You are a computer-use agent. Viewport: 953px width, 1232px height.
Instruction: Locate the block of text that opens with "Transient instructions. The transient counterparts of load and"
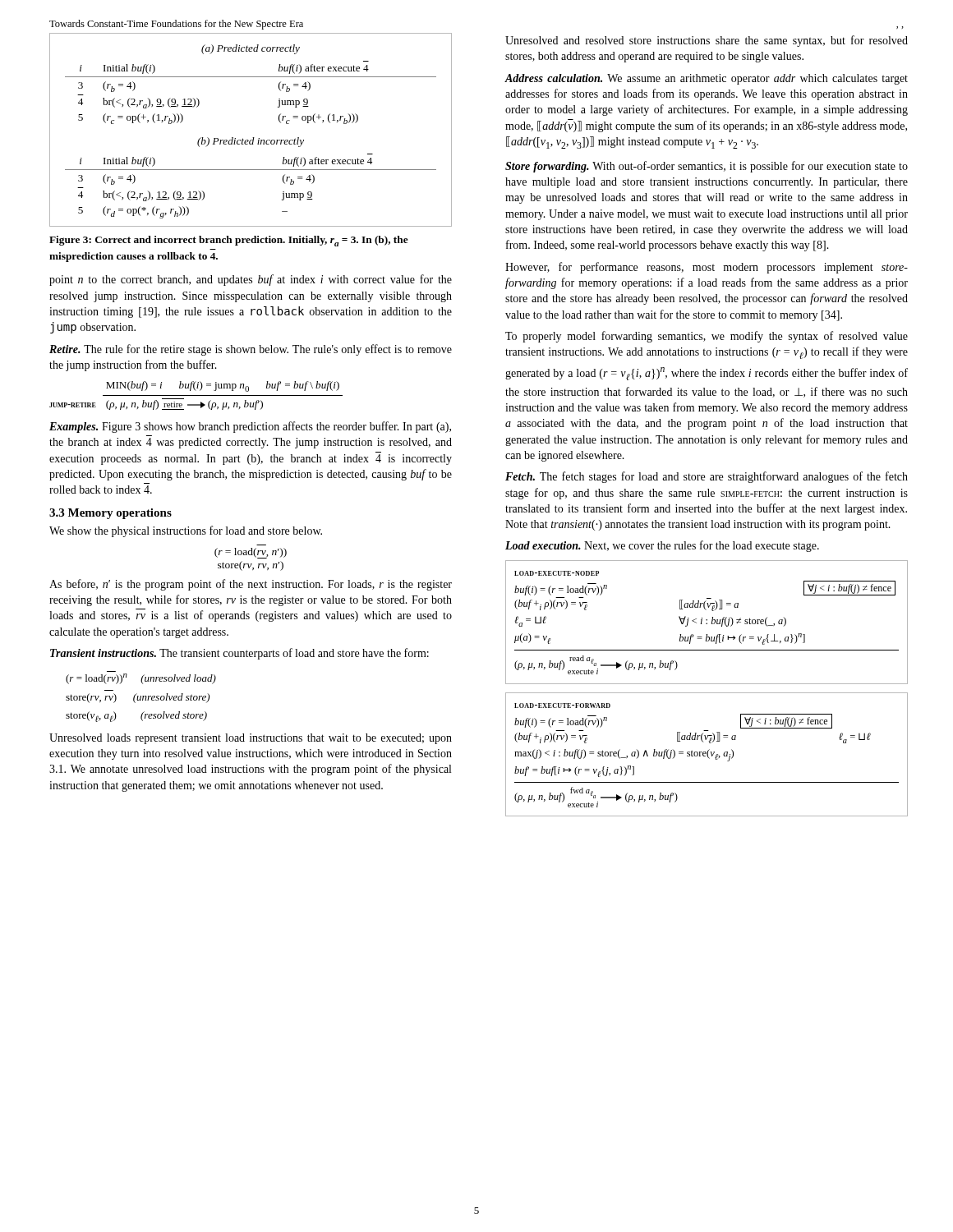[x=239, y=653]
